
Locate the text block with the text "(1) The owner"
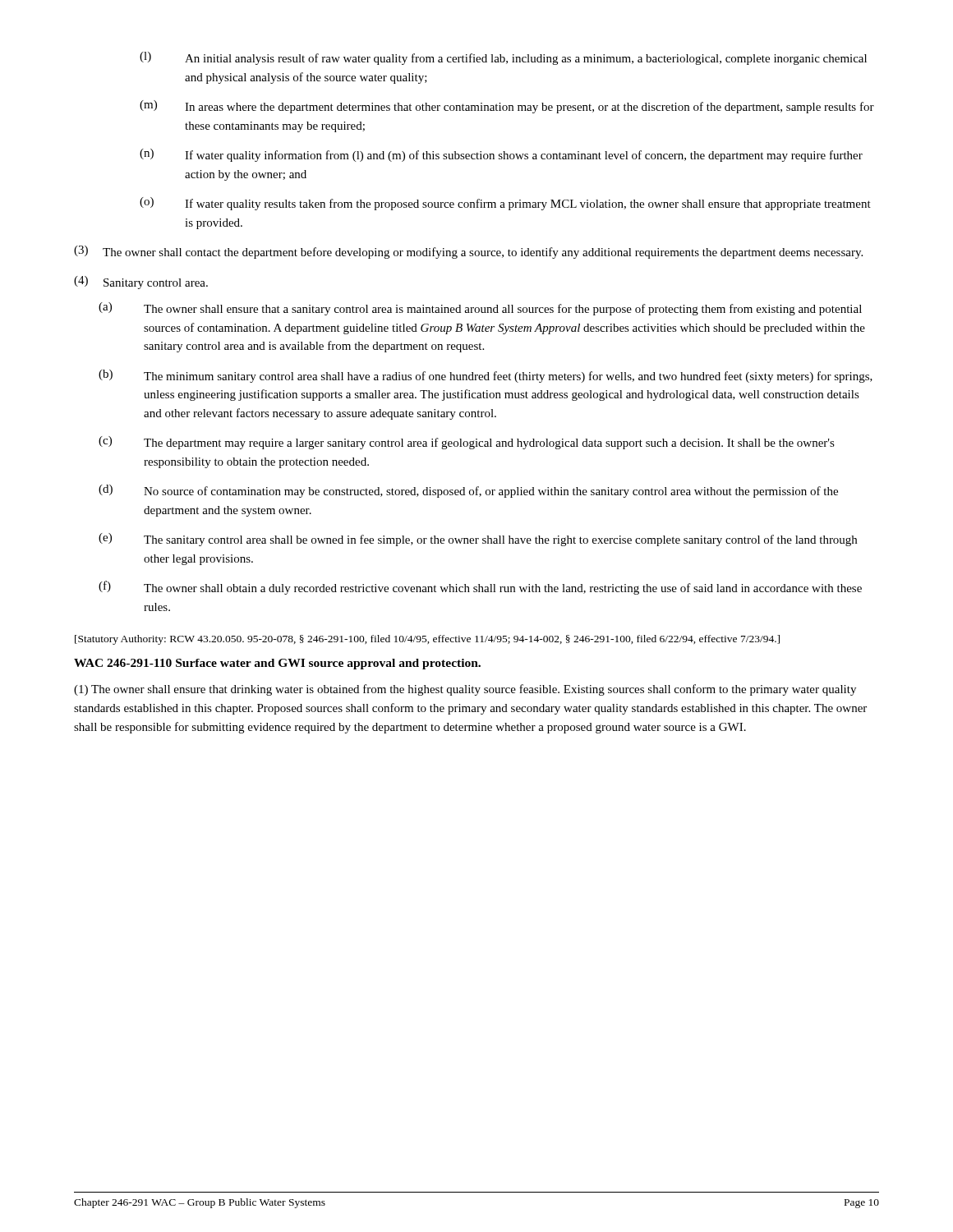click(470, 708)
